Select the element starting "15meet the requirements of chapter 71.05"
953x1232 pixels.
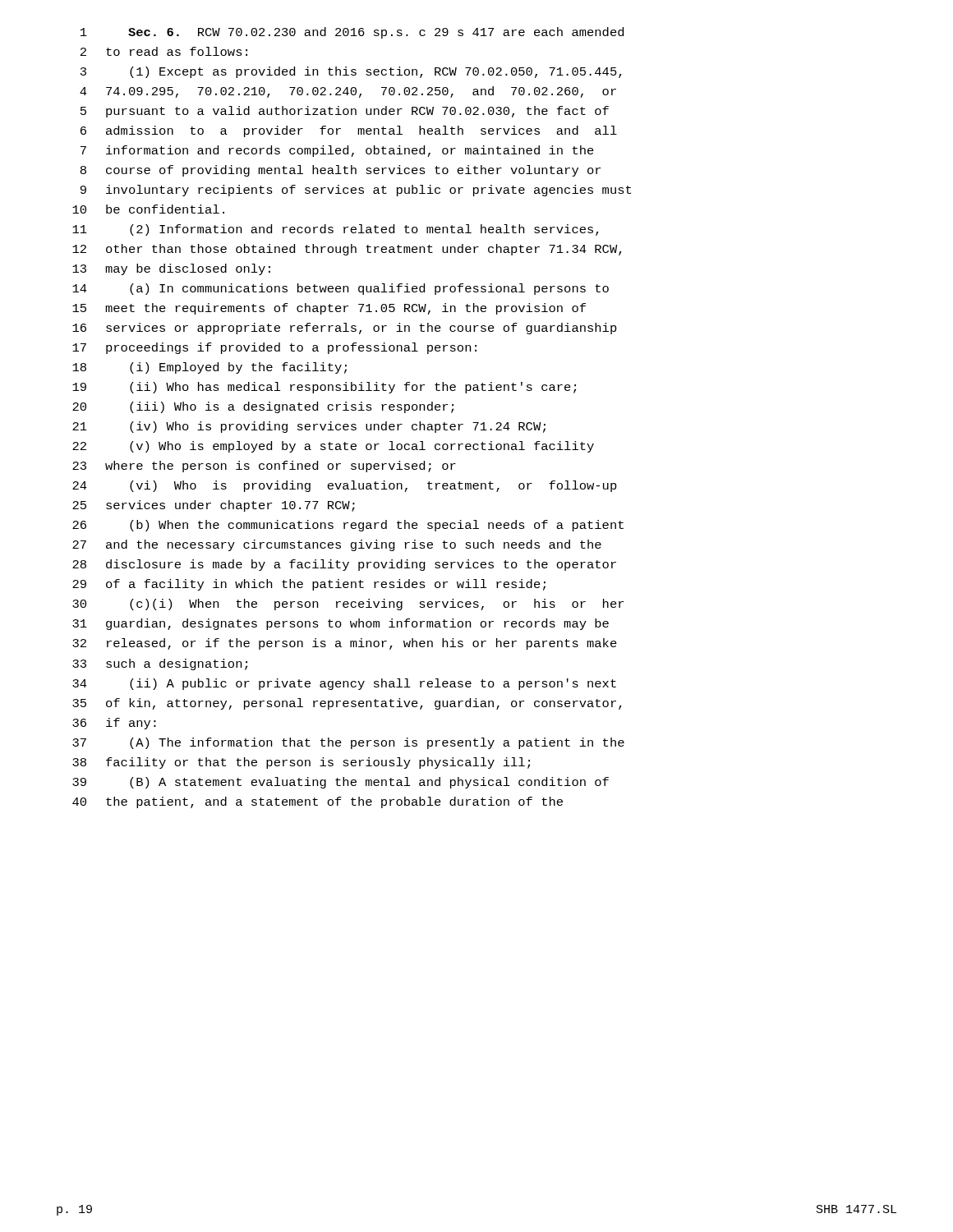(476, 309)
